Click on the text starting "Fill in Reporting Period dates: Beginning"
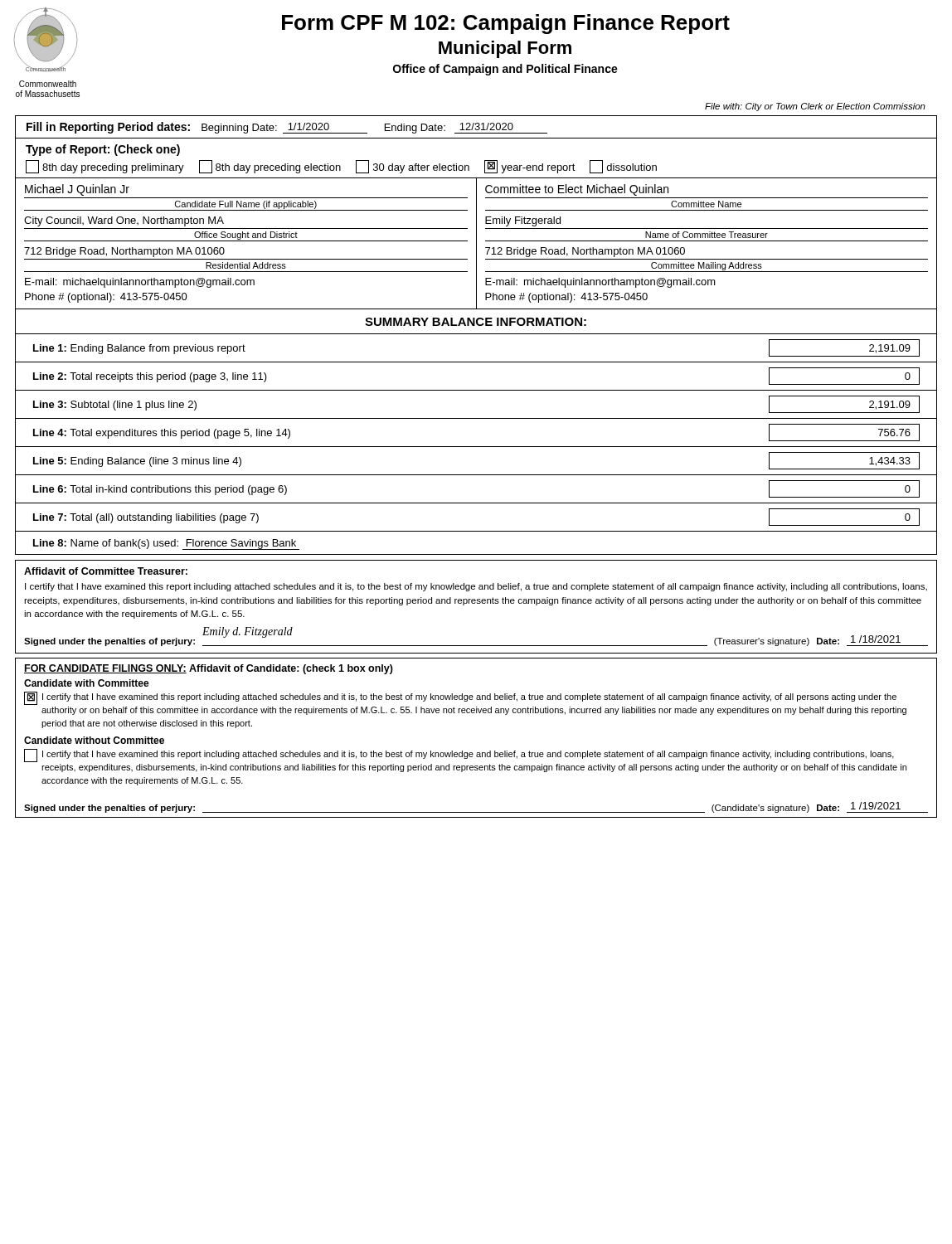Image resolution: width=952 pixels, height=1244 pixels. click(x=286, y=127)
